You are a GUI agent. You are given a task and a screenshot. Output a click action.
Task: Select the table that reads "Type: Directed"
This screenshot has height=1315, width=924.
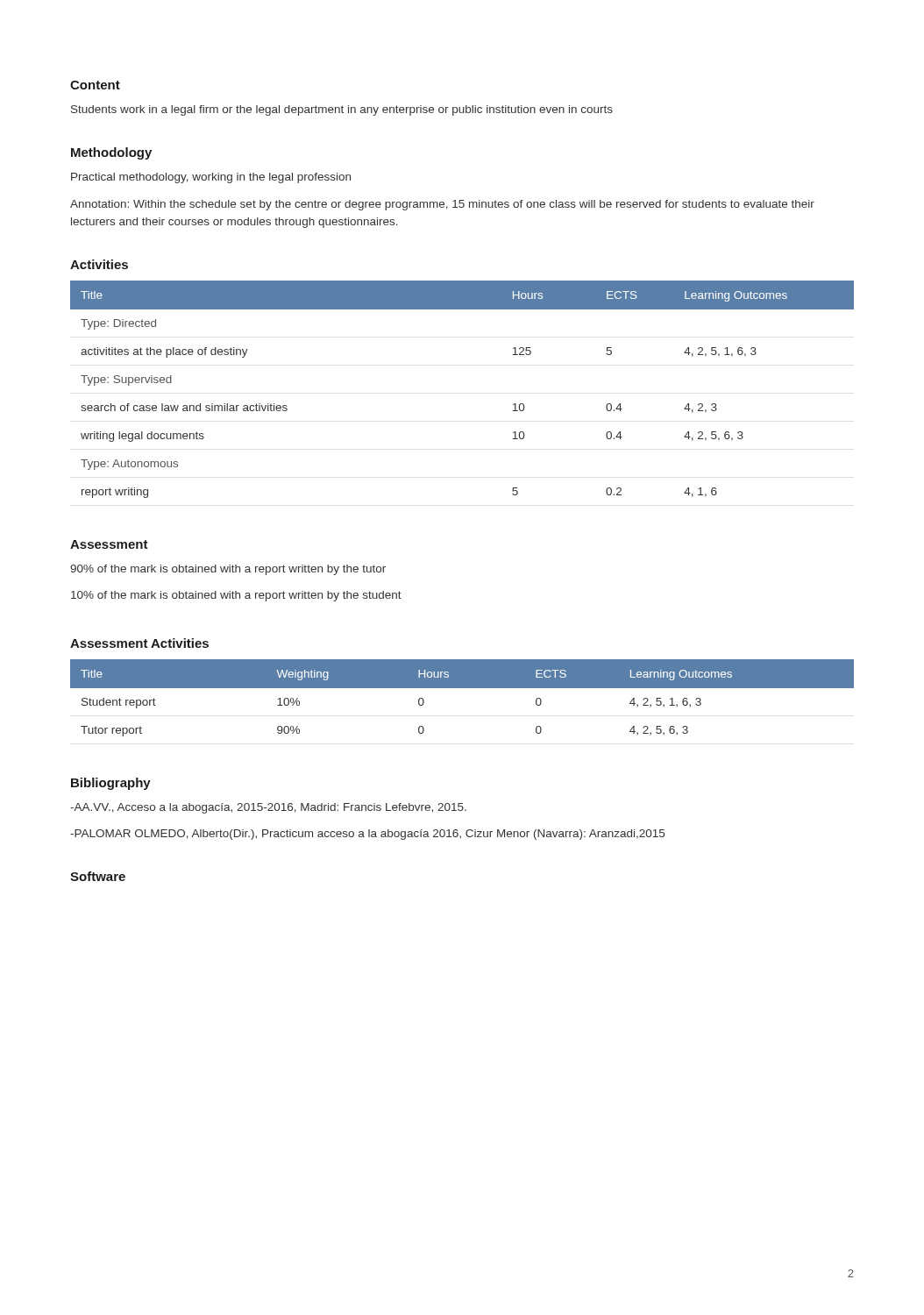tap(462, 393)
